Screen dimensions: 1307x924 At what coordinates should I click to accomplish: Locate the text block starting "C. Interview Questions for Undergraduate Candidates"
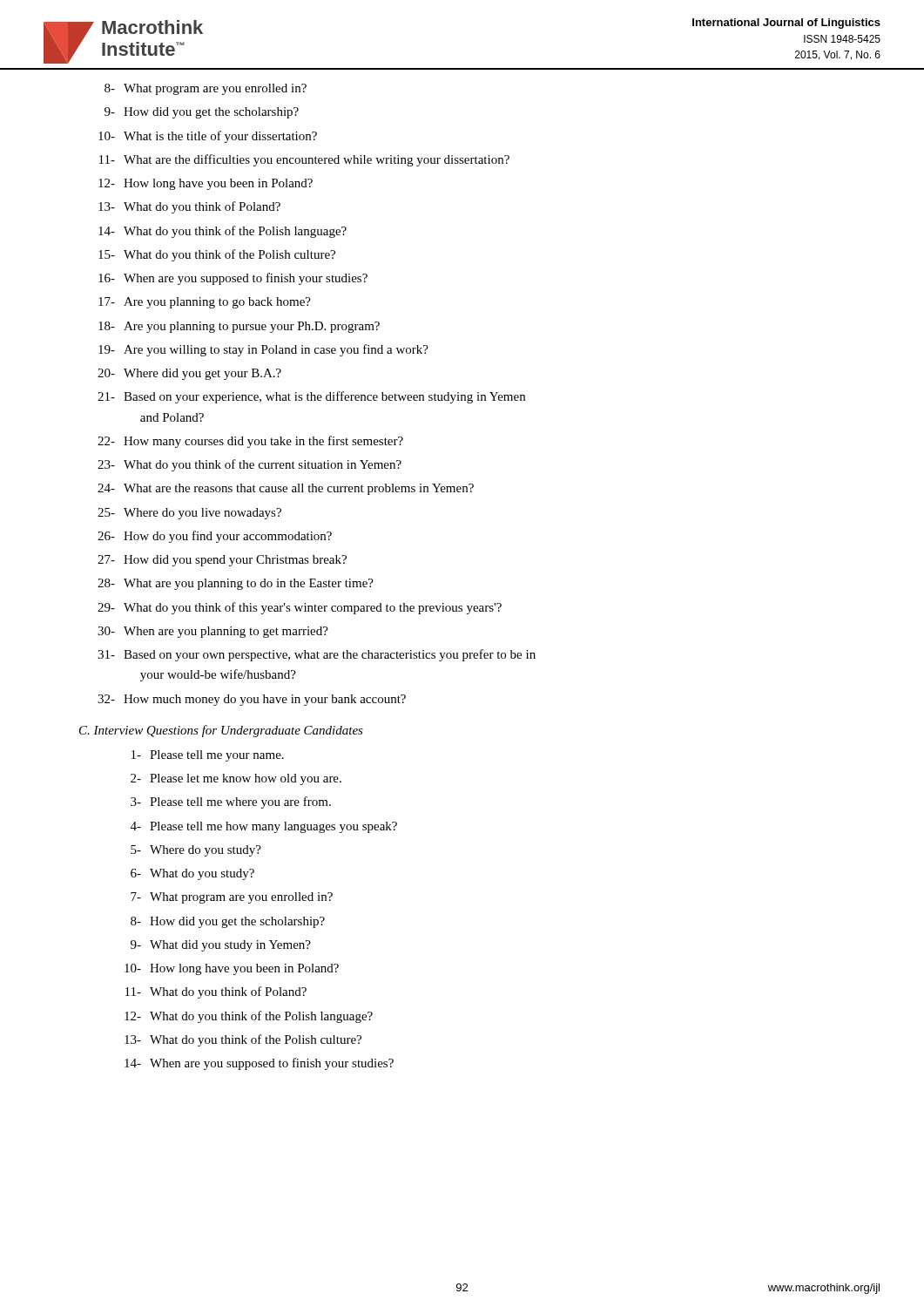[x=221, y=730]
